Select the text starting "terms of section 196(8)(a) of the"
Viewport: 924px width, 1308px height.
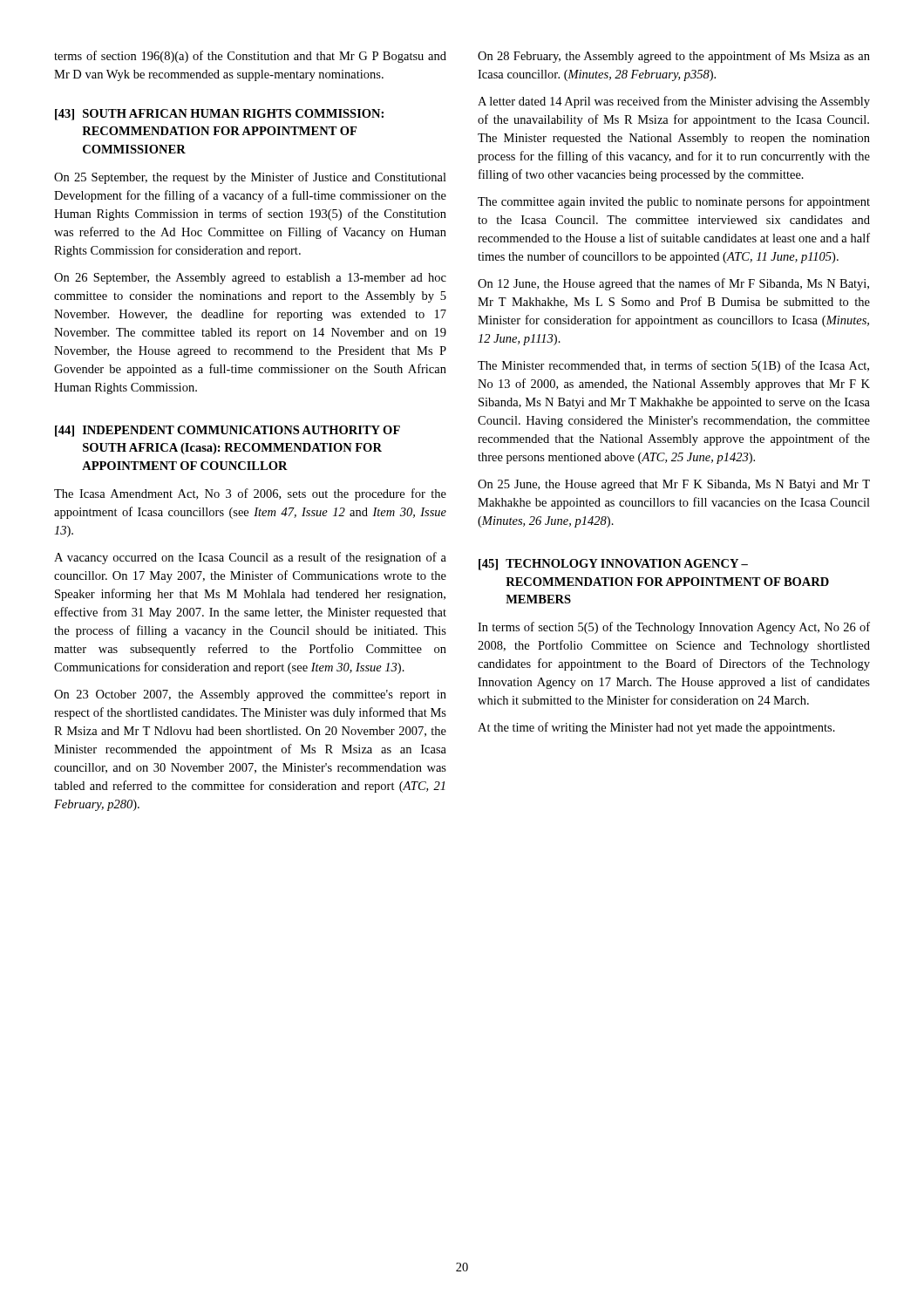(250, 65)
